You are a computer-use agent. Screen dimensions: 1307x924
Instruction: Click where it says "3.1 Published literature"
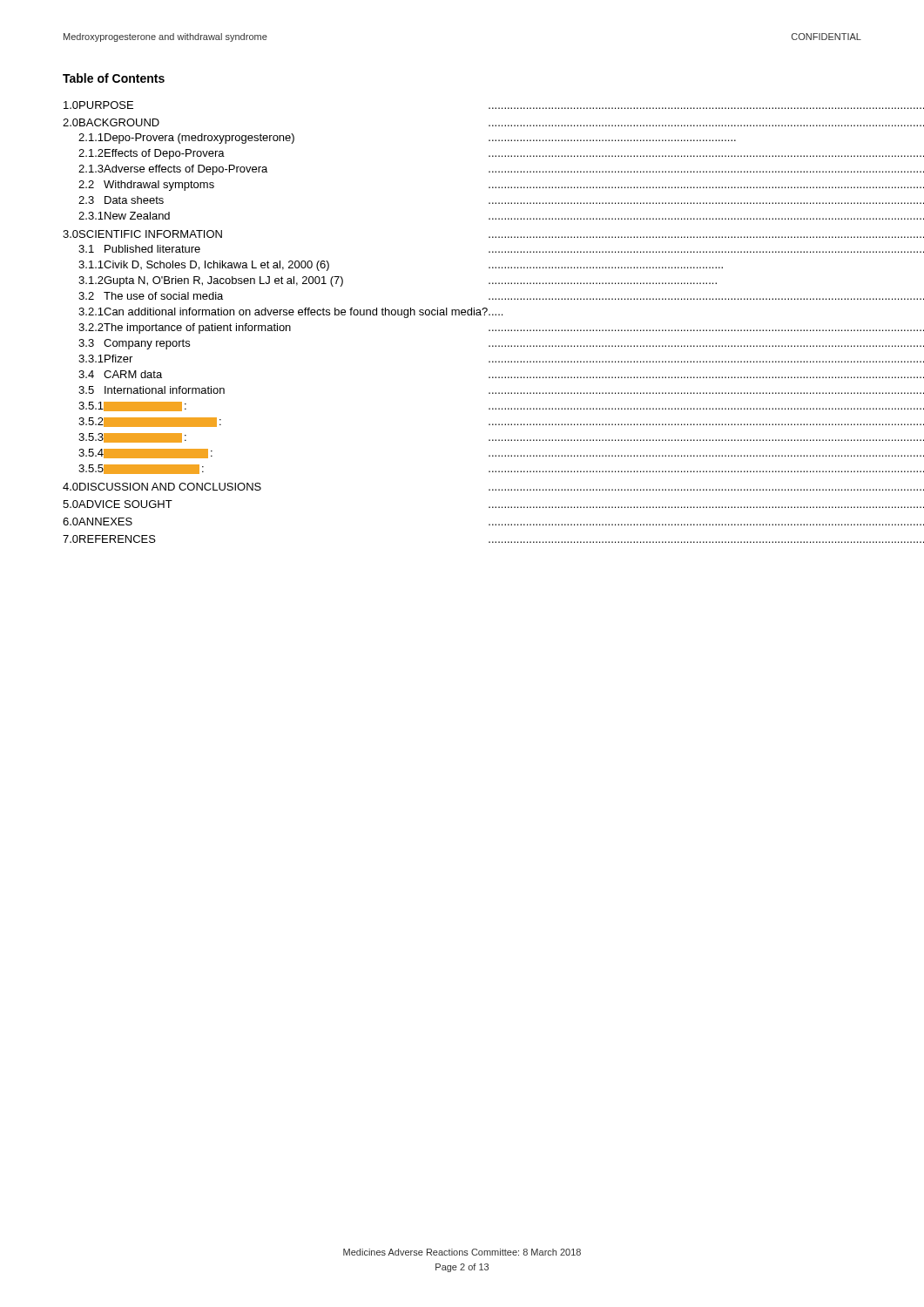pyautogui.click(x=493, y=248)
